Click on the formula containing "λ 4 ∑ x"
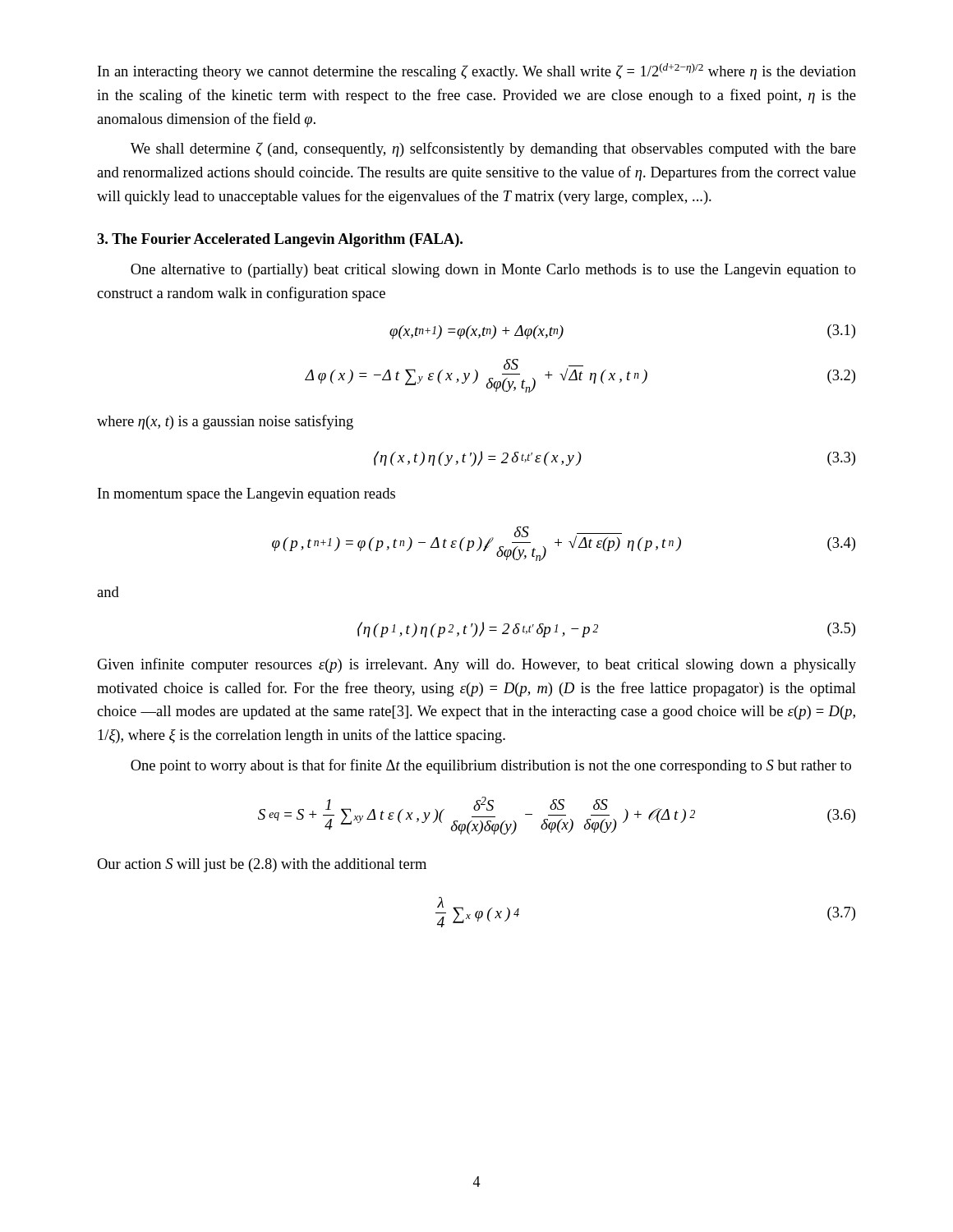The height and width of the screenshot is (1232, 953). (x=476, y=913)
